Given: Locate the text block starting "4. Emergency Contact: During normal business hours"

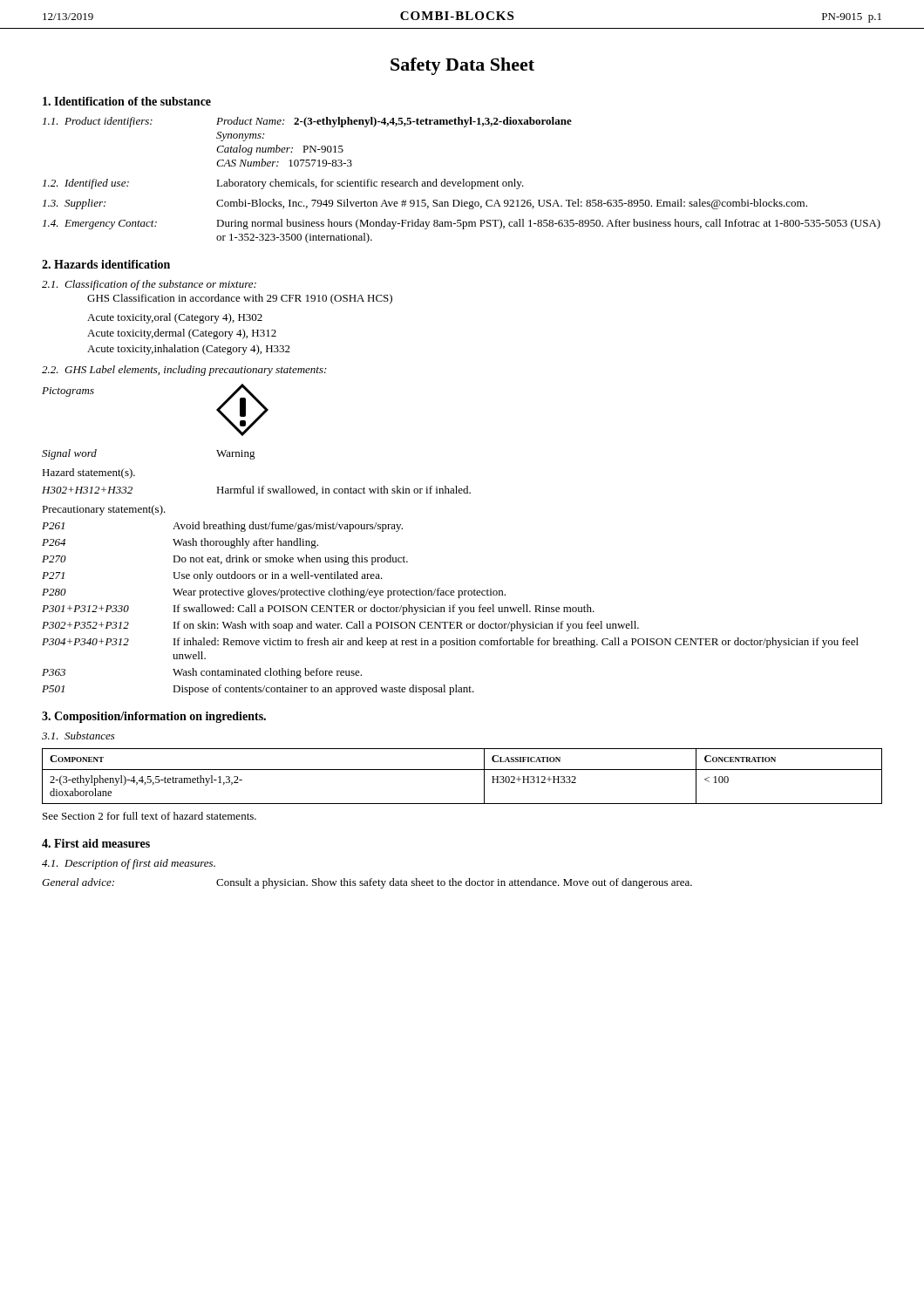Looking at the screenshot, I should (x=462, y=230).
